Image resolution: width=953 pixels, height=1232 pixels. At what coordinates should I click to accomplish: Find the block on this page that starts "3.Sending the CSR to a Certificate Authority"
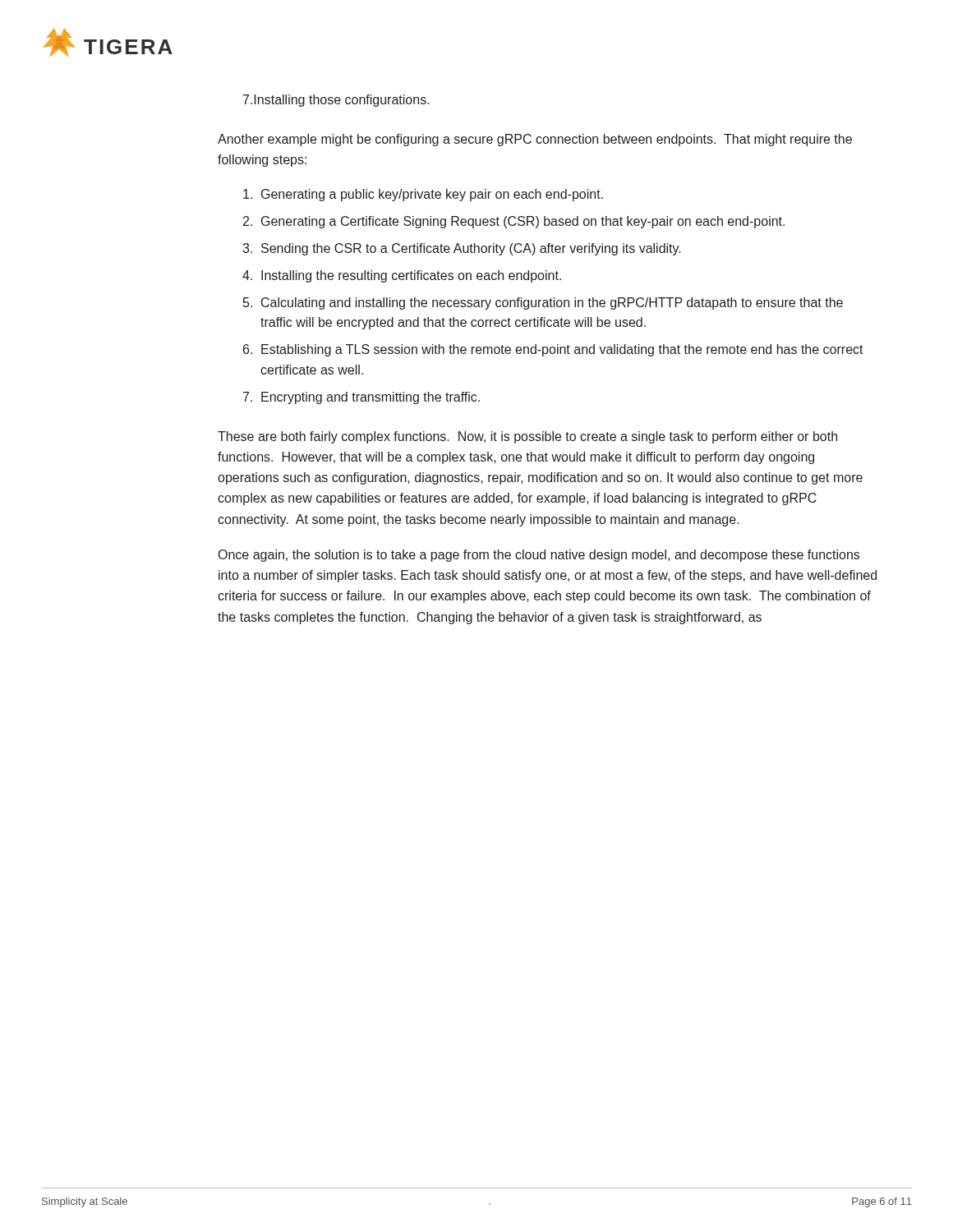[x=557, y=249]
